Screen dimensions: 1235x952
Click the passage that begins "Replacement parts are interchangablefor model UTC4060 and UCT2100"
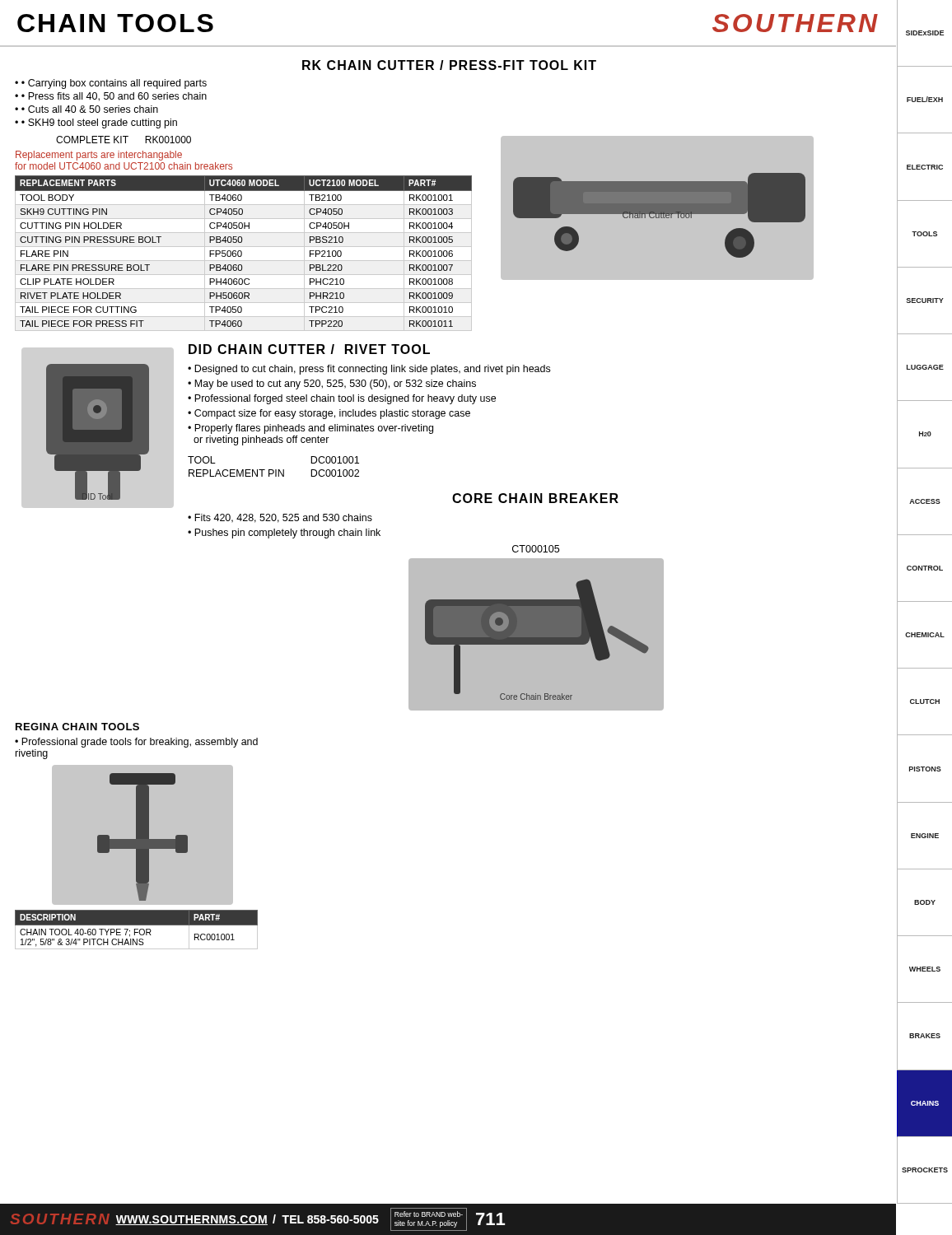[124, 161]
